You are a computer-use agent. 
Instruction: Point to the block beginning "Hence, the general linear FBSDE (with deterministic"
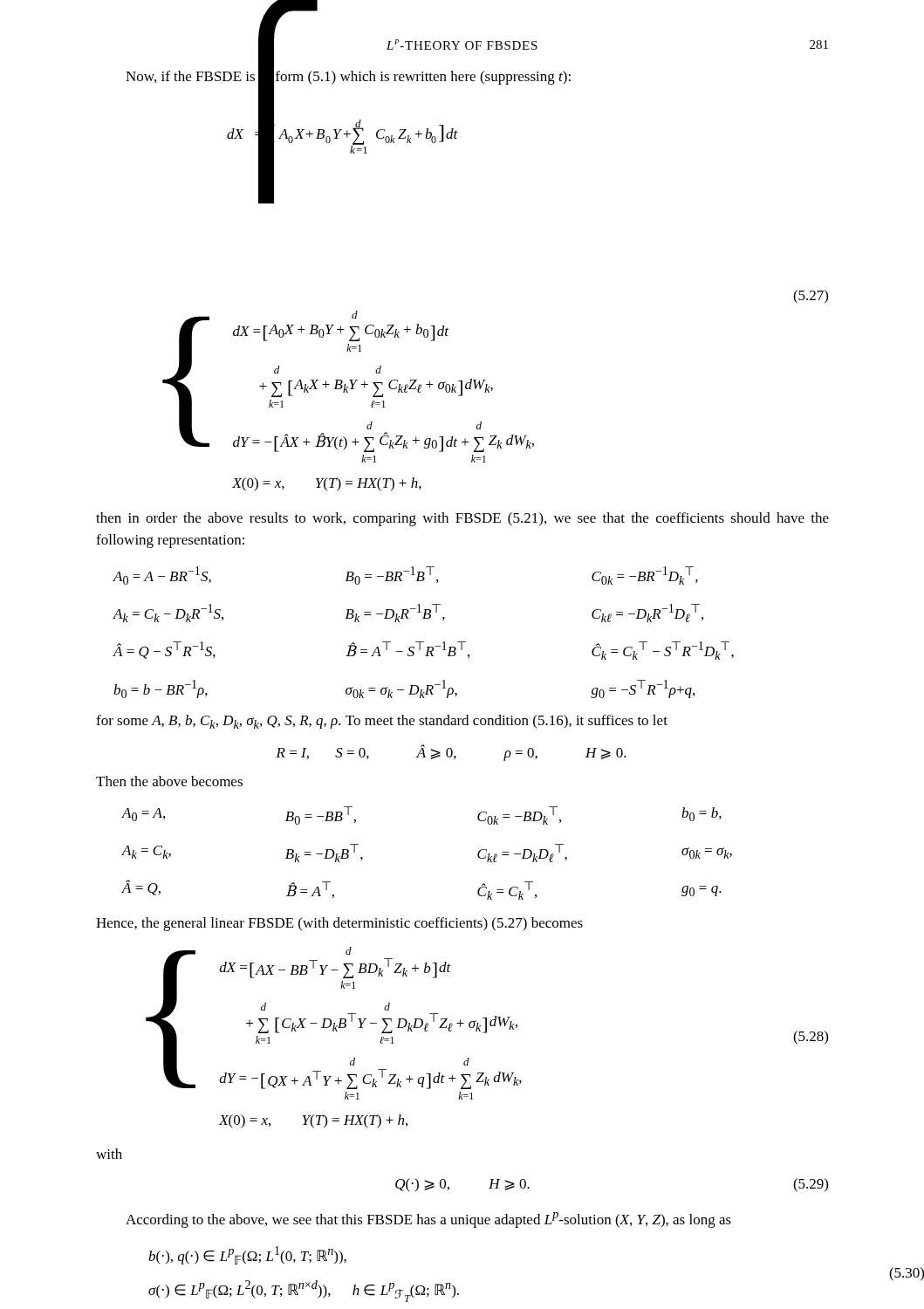coord(339,923)
